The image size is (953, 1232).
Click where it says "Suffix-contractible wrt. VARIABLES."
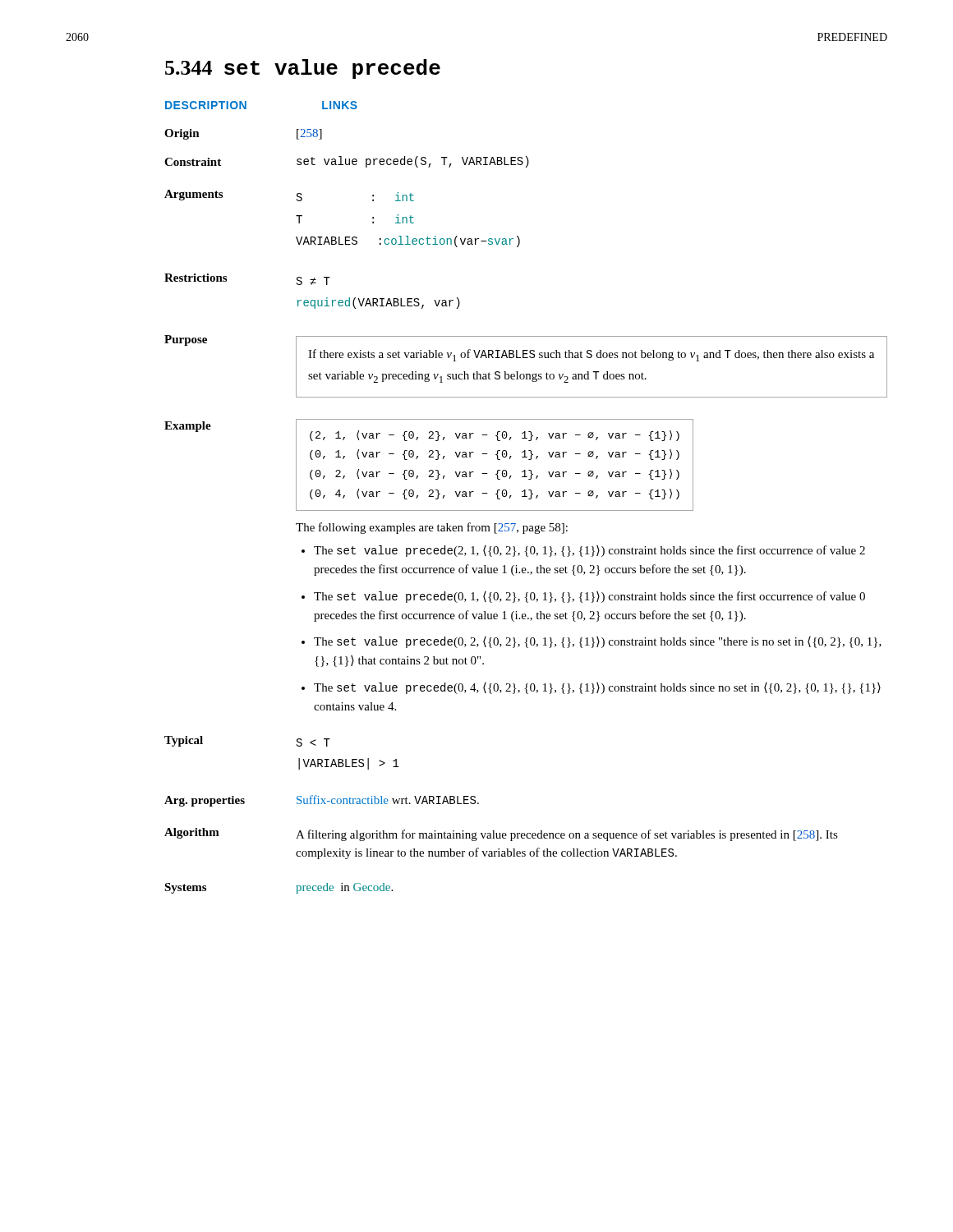(x=388, y=800)
